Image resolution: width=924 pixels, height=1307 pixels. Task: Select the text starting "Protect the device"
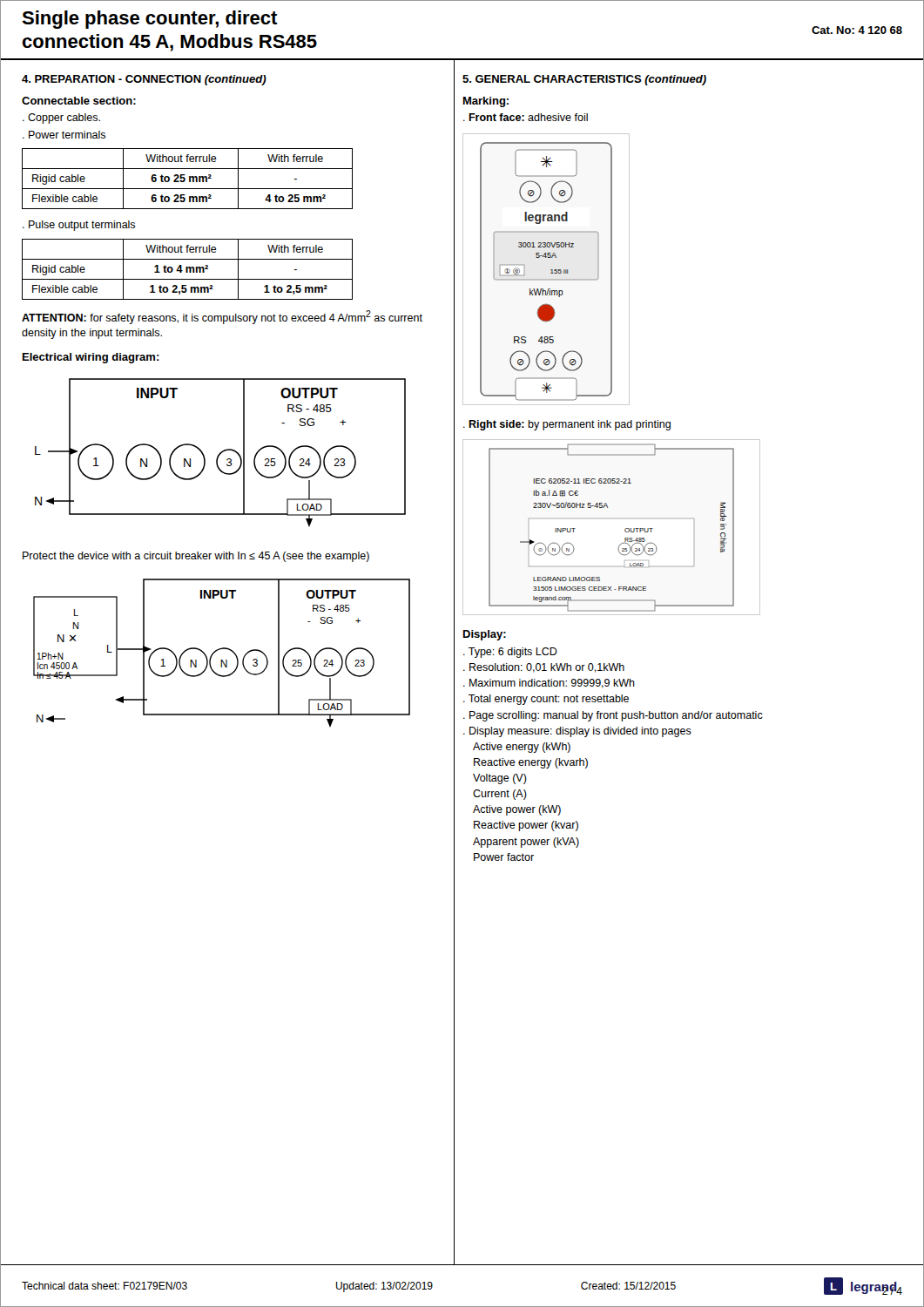[x=196, y=556]
